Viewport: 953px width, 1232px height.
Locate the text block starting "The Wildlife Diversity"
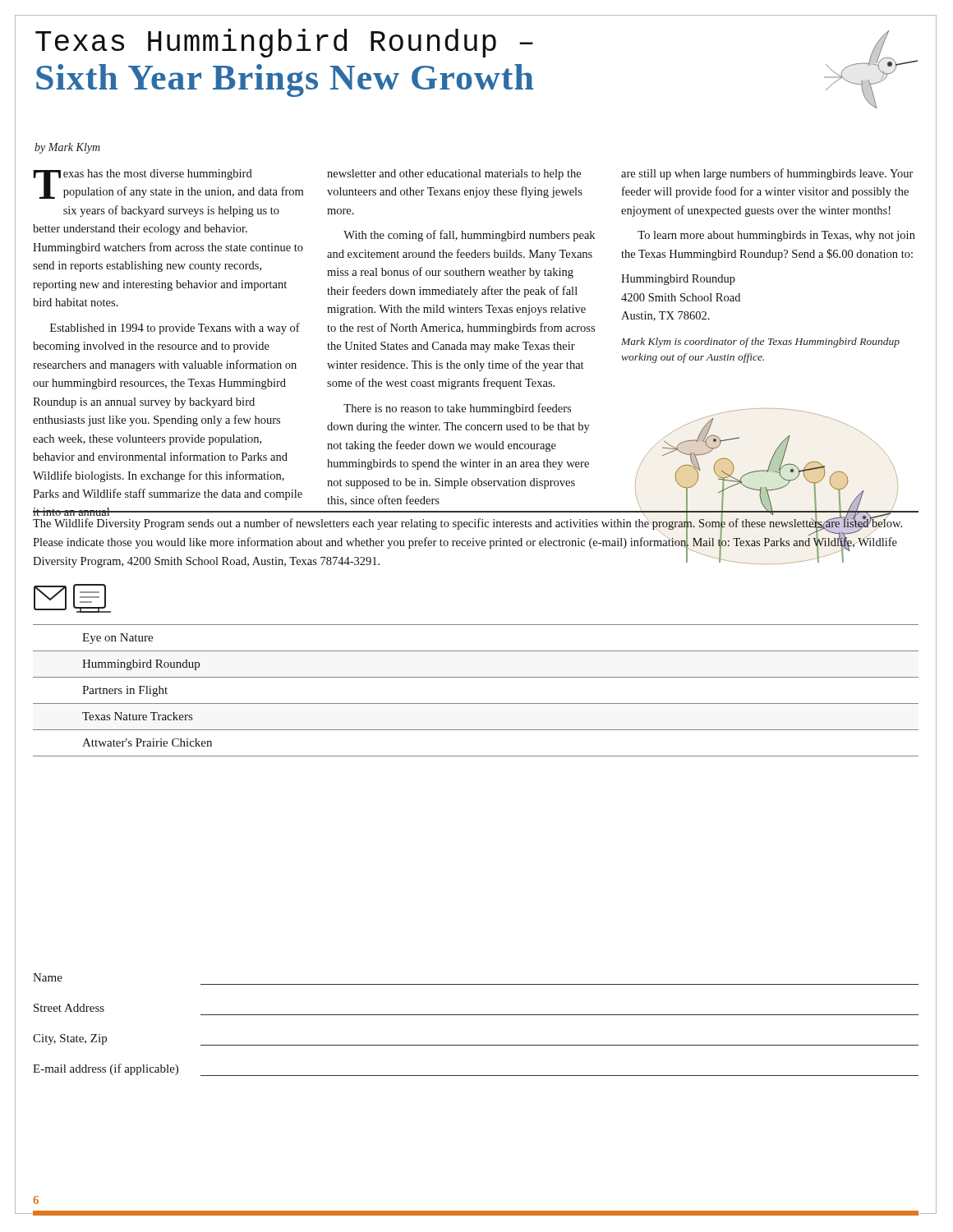tap(476, 542)
